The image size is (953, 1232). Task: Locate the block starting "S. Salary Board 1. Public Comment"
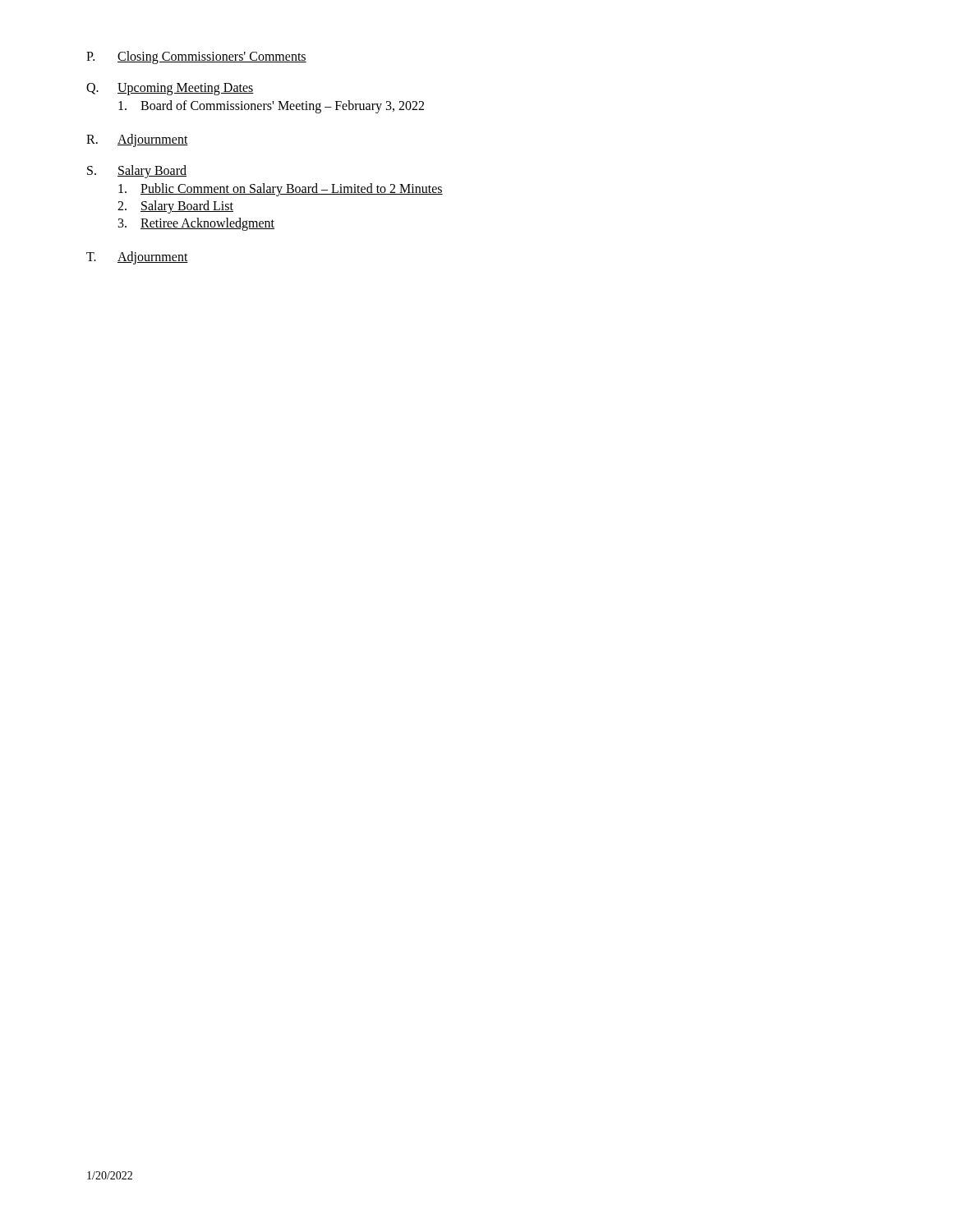(x=264, y=198)
